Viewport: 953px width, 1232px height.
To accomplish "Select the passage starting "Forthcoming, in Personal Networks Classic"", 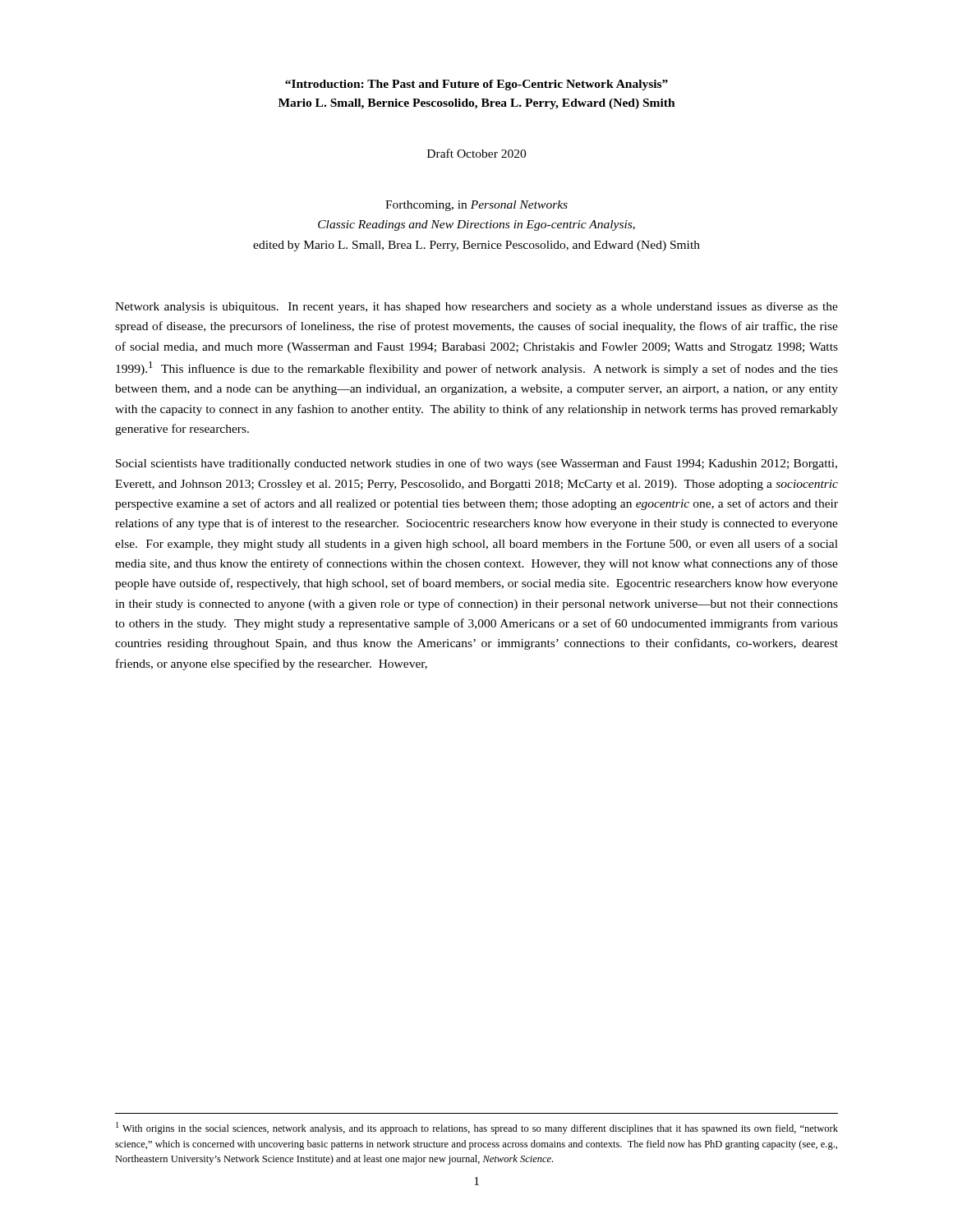I will (x=476, y=224).
